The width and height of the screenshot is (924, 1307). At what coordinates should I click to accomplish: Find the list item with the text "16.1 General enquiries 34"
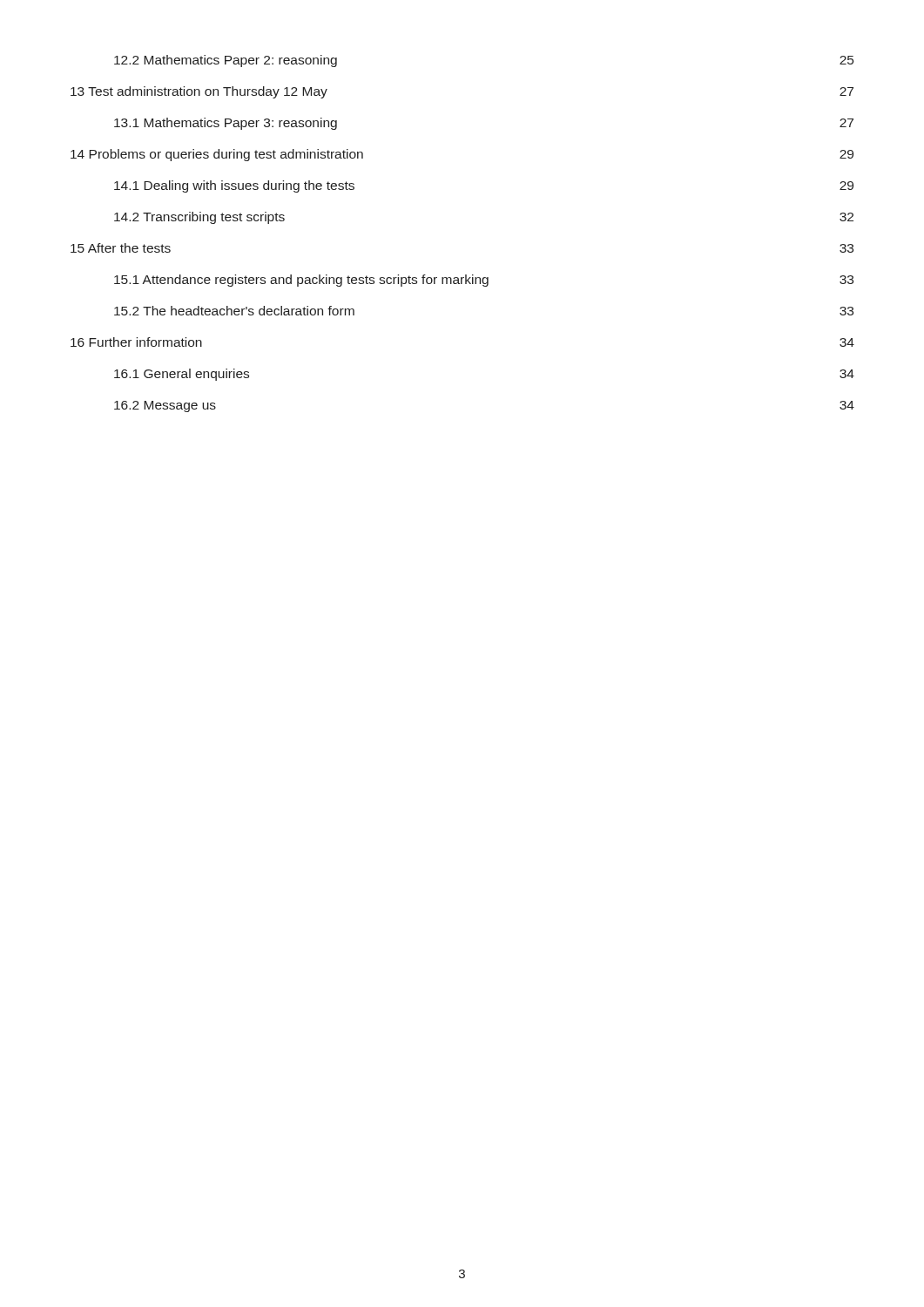coord(182,374)
